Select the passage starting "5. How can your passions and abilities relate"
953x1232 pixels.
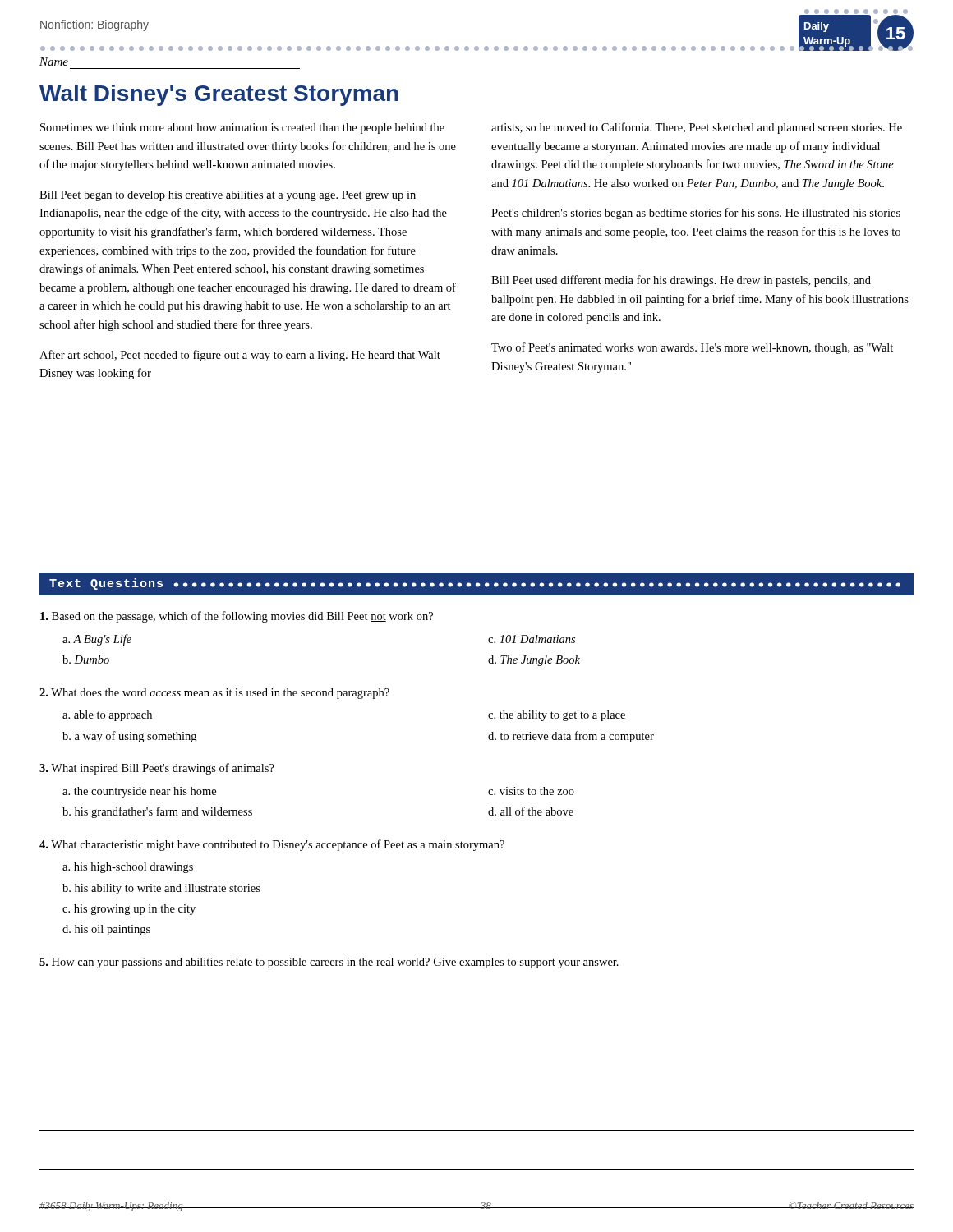(476, 962)
